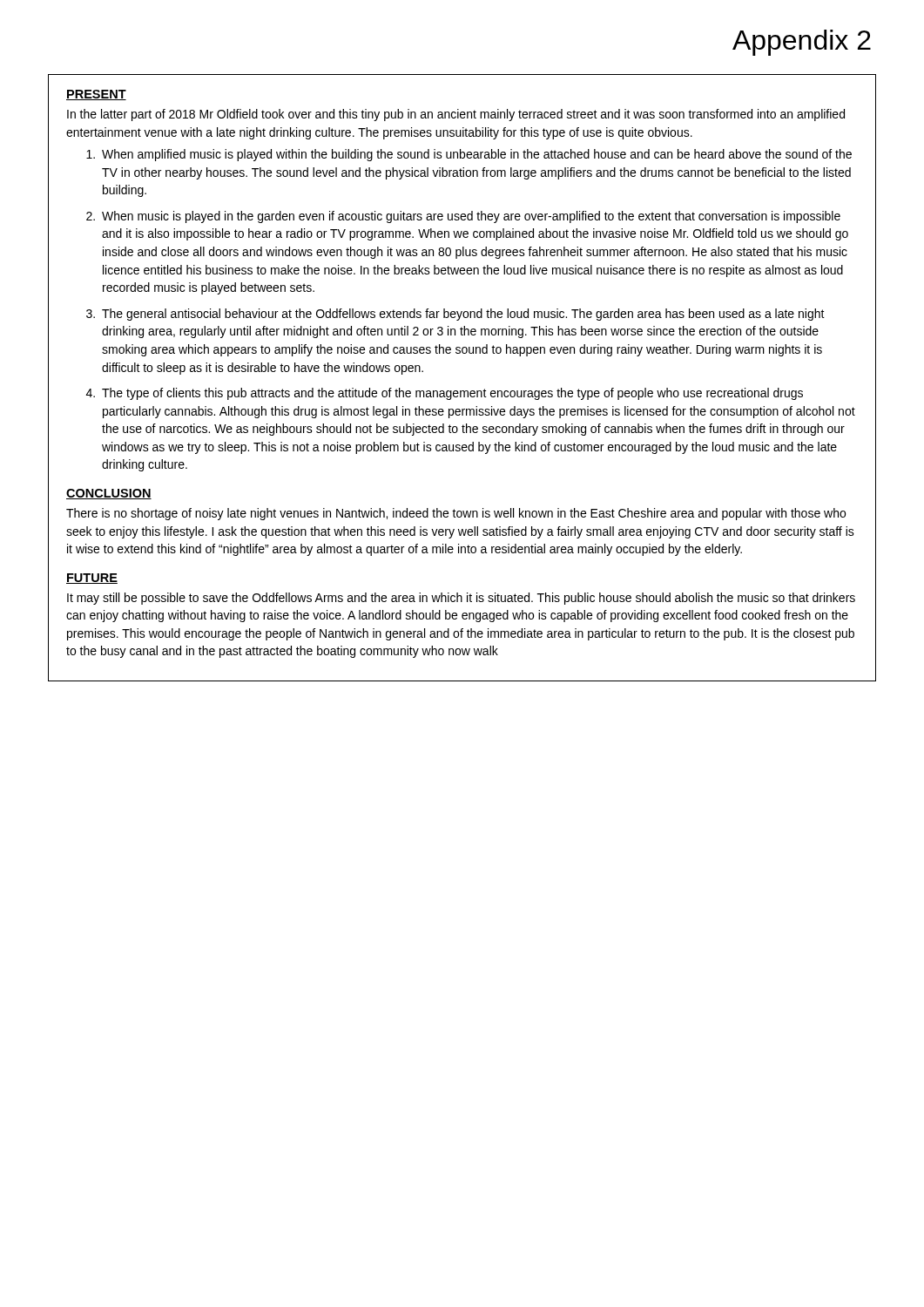Click the passage that begins "The general antisocial behaviour"
The height and width of the screenshot is (1307, 924).
coord(463,340)
